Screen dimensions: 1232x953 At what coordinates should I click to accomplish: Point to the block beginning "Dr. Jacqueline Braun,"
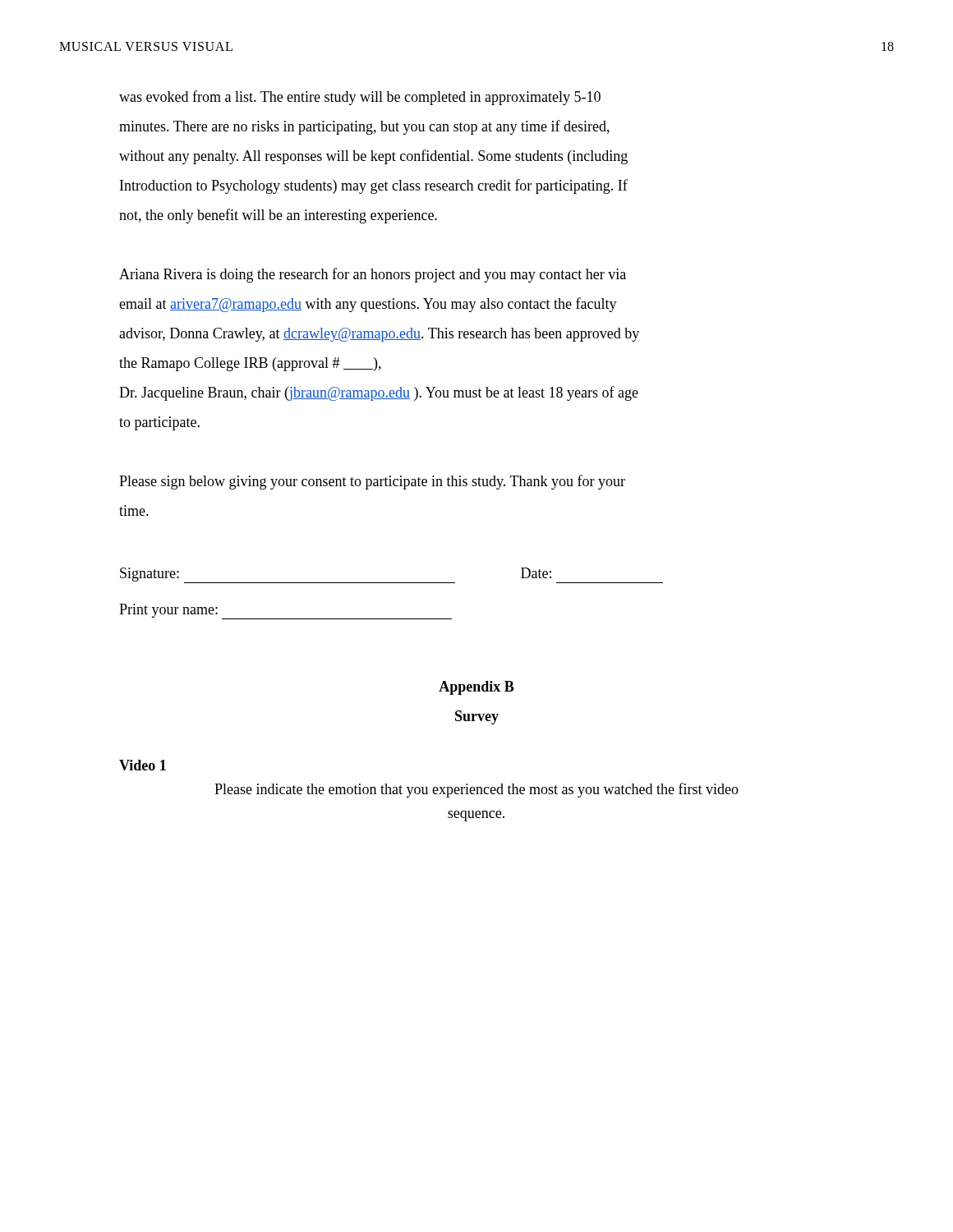(x=379, y=407)
